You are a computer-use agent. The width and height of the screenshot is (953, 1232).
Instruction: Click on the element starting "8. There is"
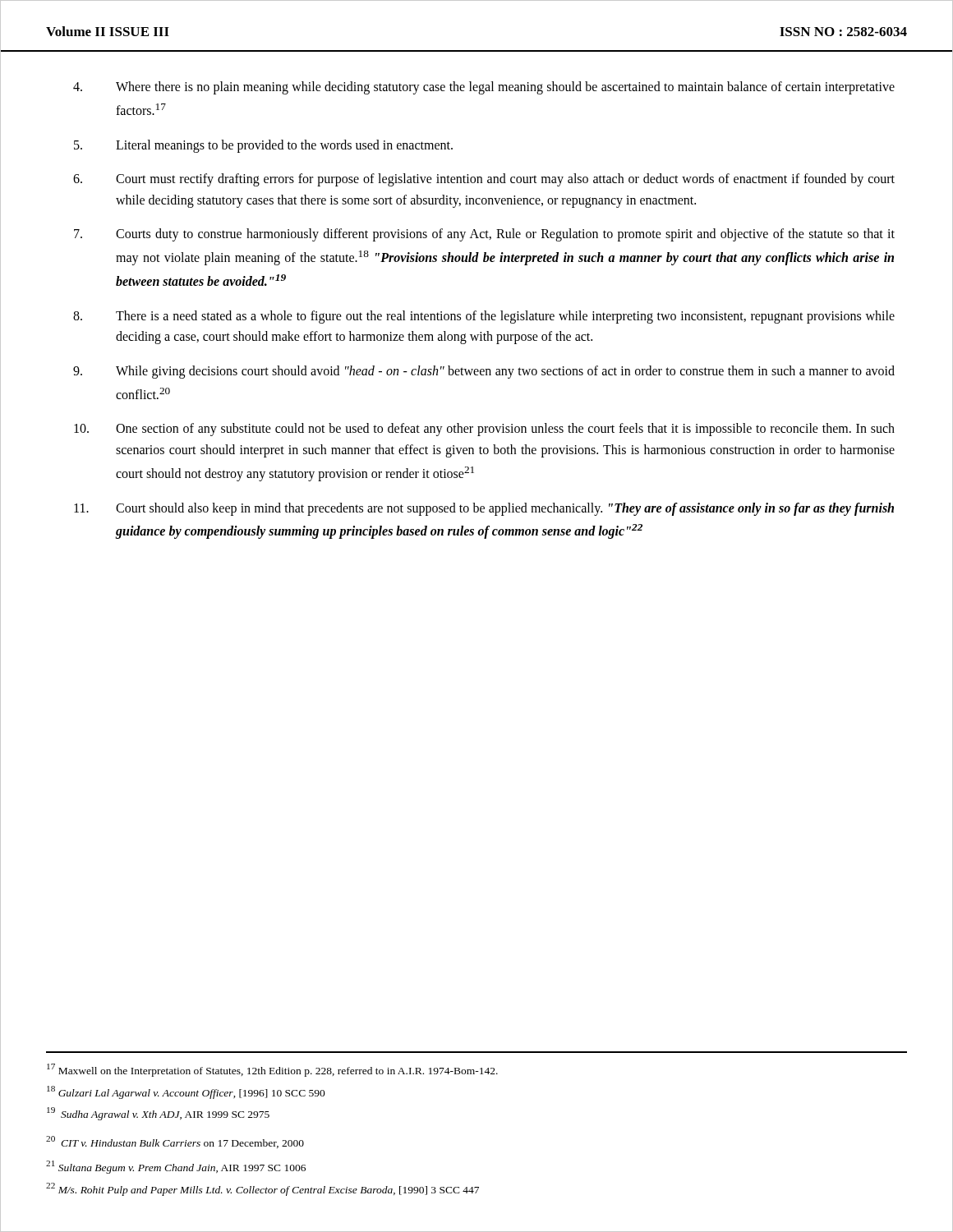tap(476, 326)
